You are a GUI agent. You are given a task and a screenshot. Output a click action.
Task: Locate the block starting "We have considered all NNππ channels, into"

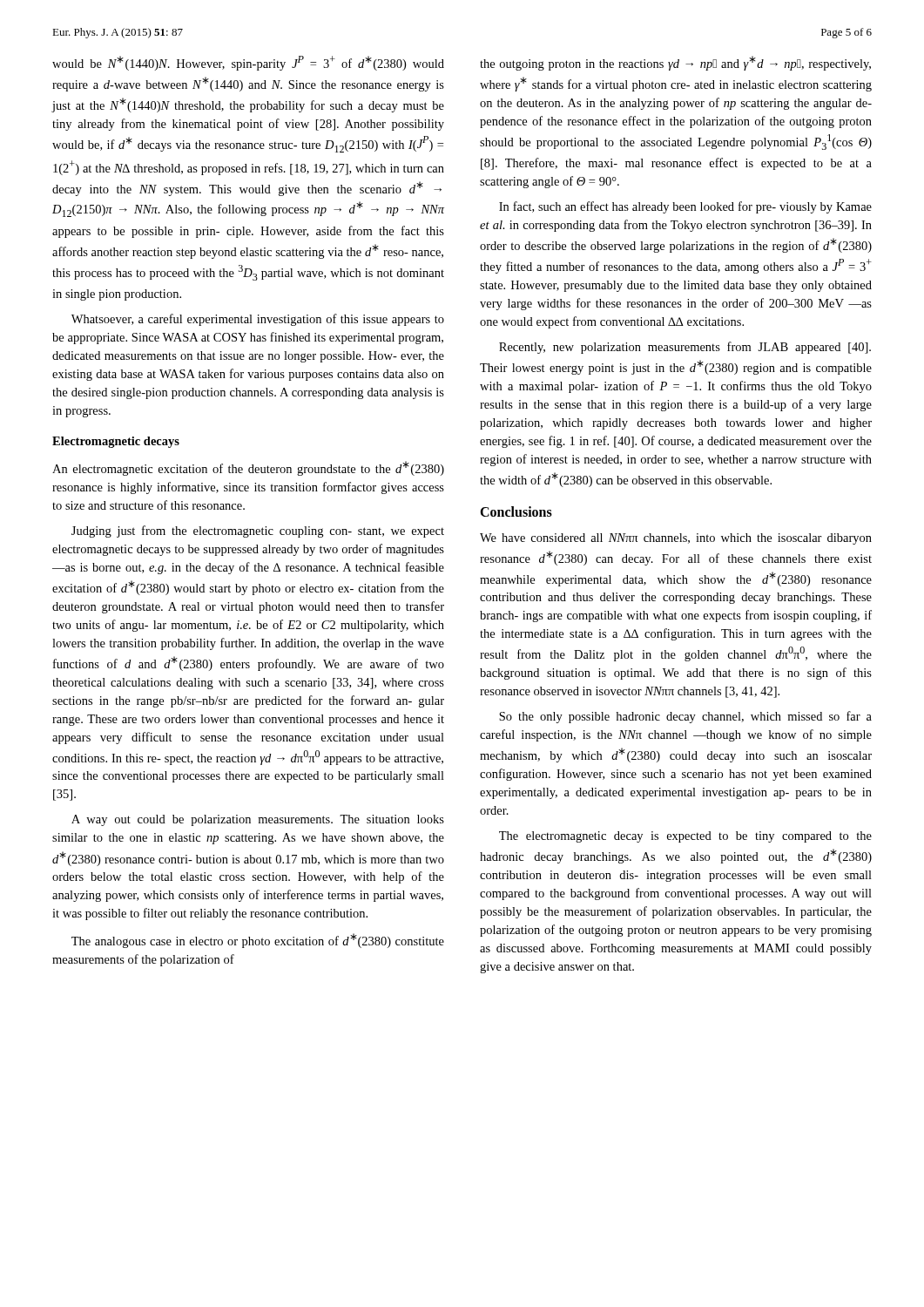click(676, 615)
